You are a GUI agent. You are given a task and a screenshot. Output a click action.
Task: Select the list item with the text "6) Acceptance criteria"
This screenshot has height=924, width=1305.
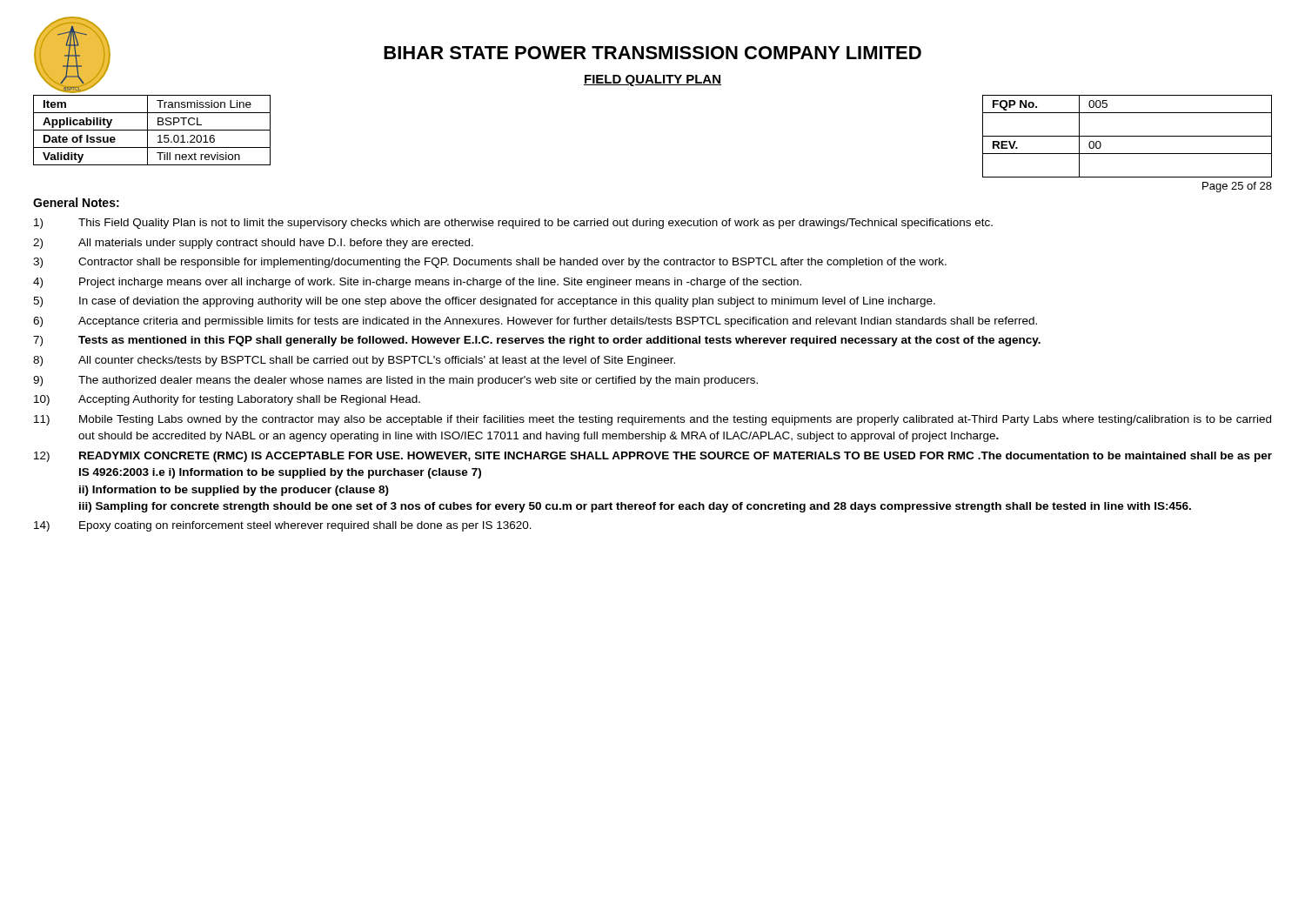pos(652,321)
